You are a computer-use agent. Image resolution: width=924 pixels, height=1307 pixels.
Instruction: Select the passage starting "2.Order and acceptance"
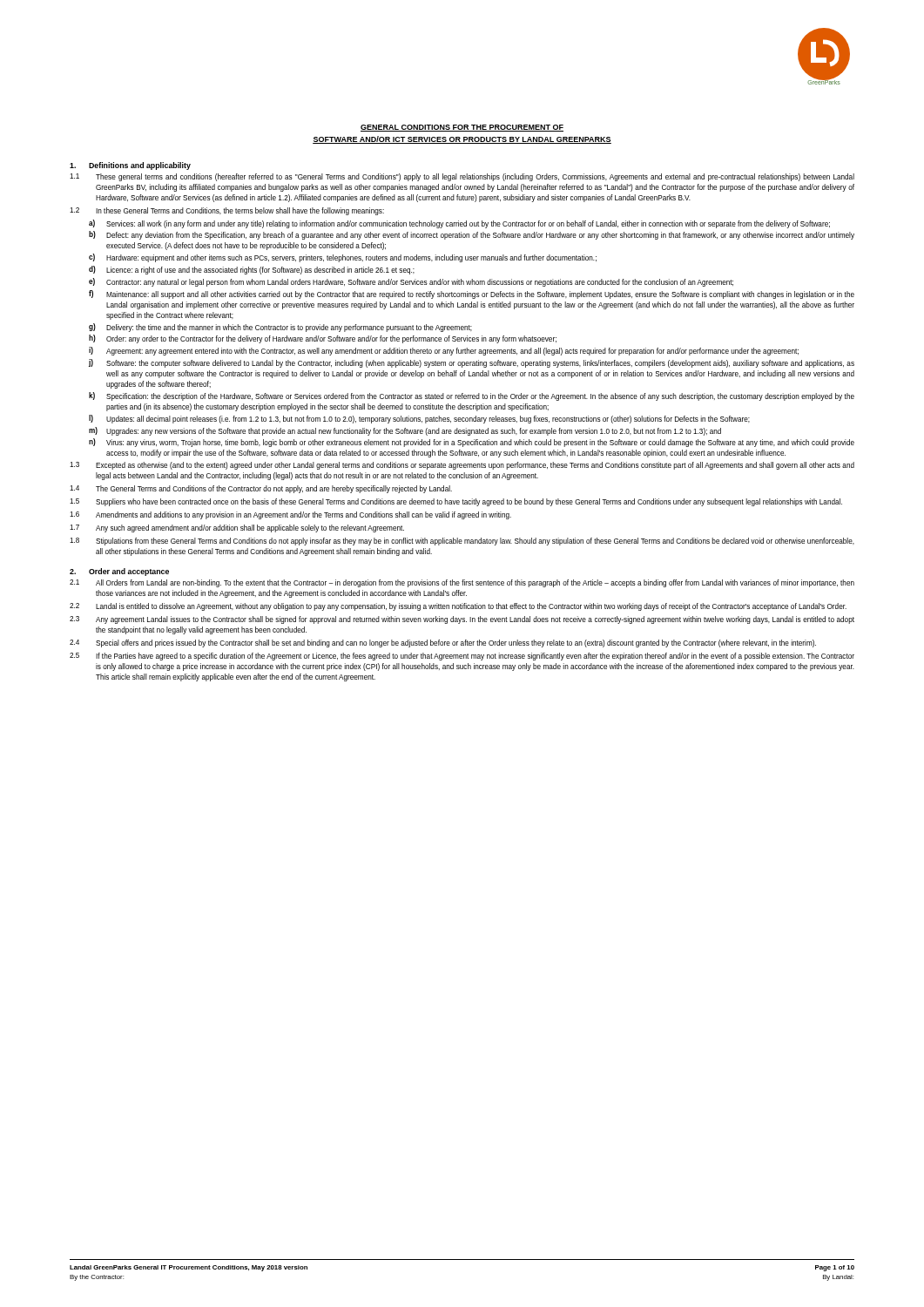click(119, 572)
